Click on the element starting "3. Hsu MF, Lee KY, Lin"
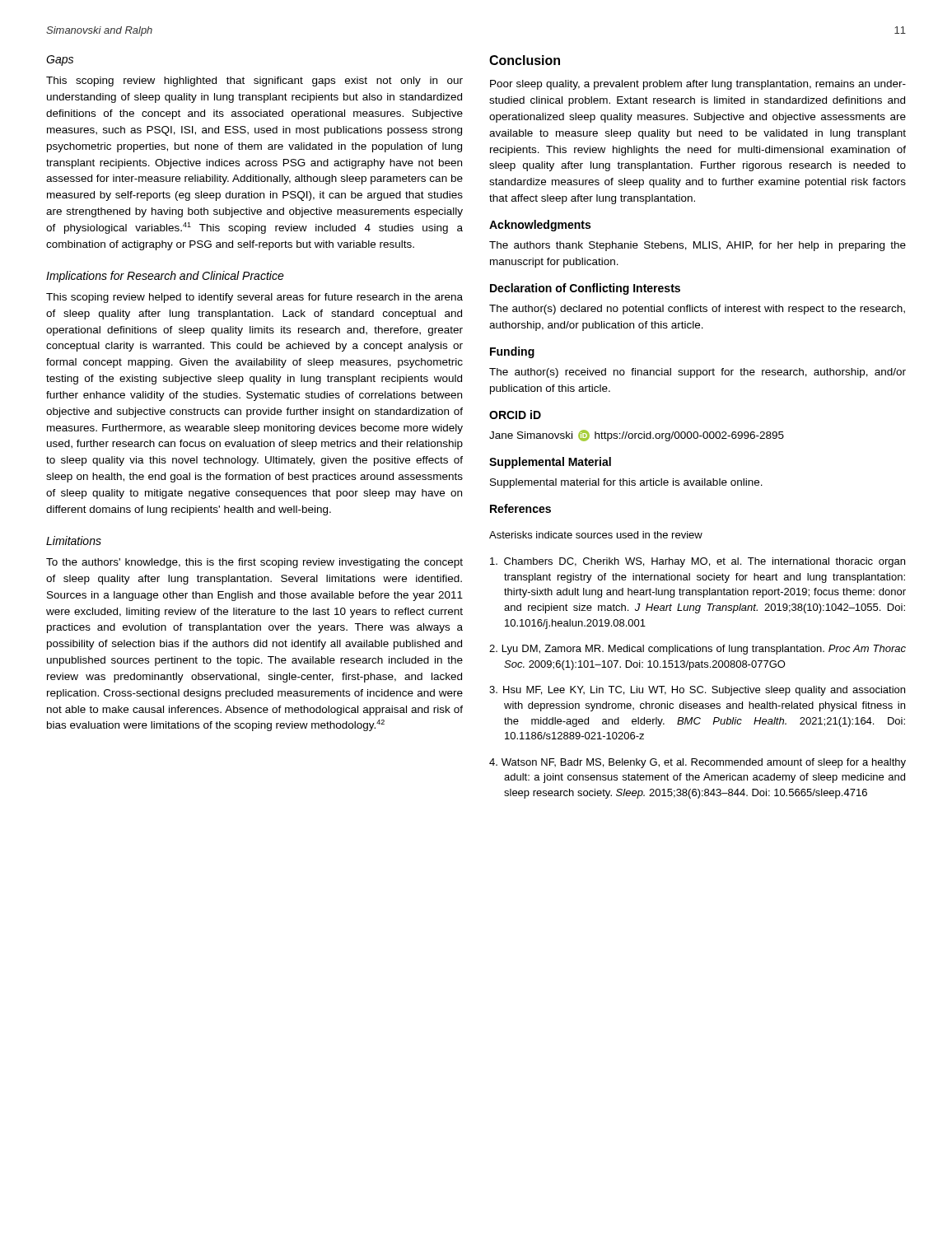Viewport: 952px width, 1235px height. pyautogui.click(x=698, y=713)
